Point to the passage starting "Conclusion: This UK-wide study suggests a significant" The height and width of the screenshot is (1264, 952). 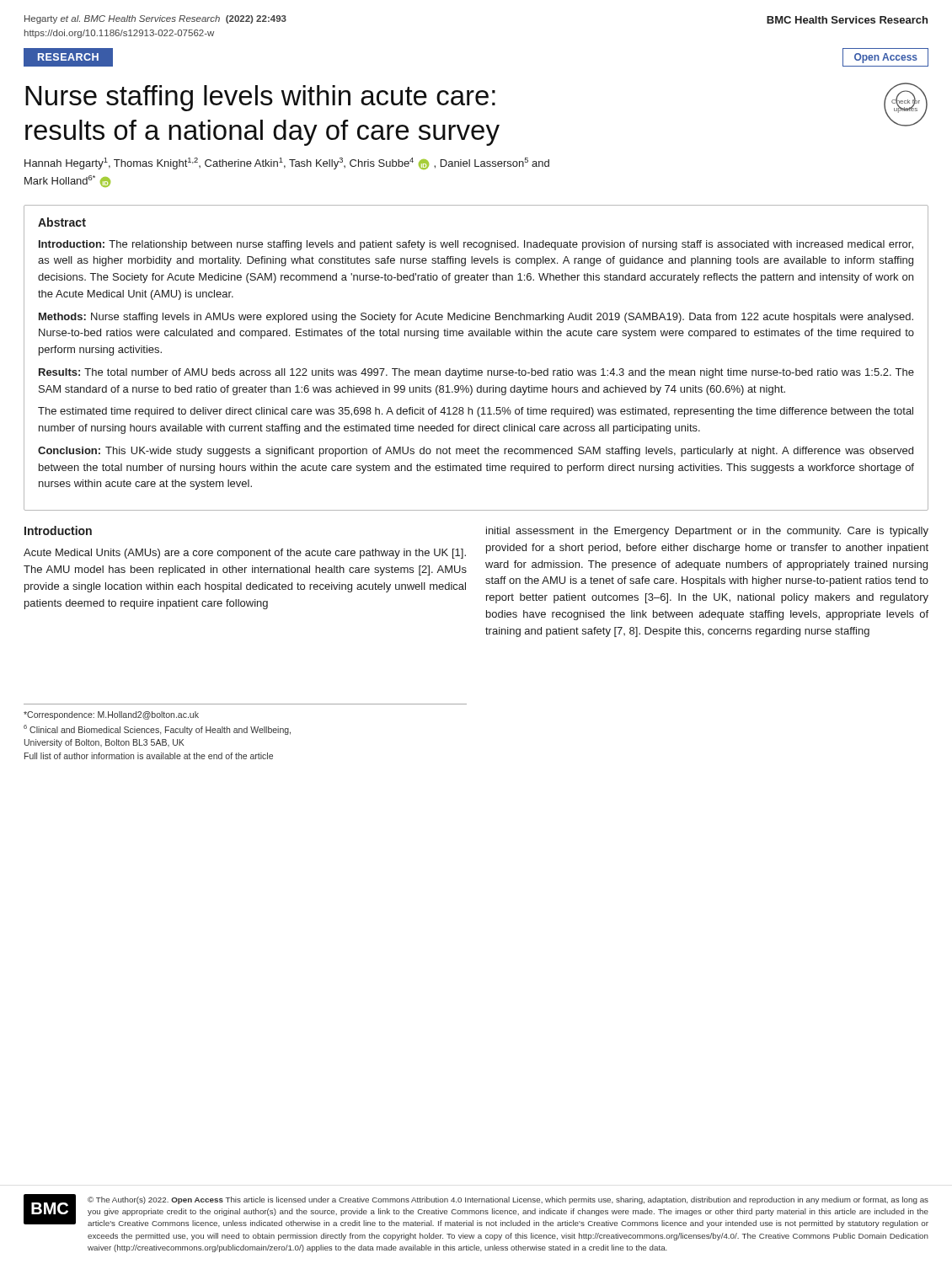476,467
